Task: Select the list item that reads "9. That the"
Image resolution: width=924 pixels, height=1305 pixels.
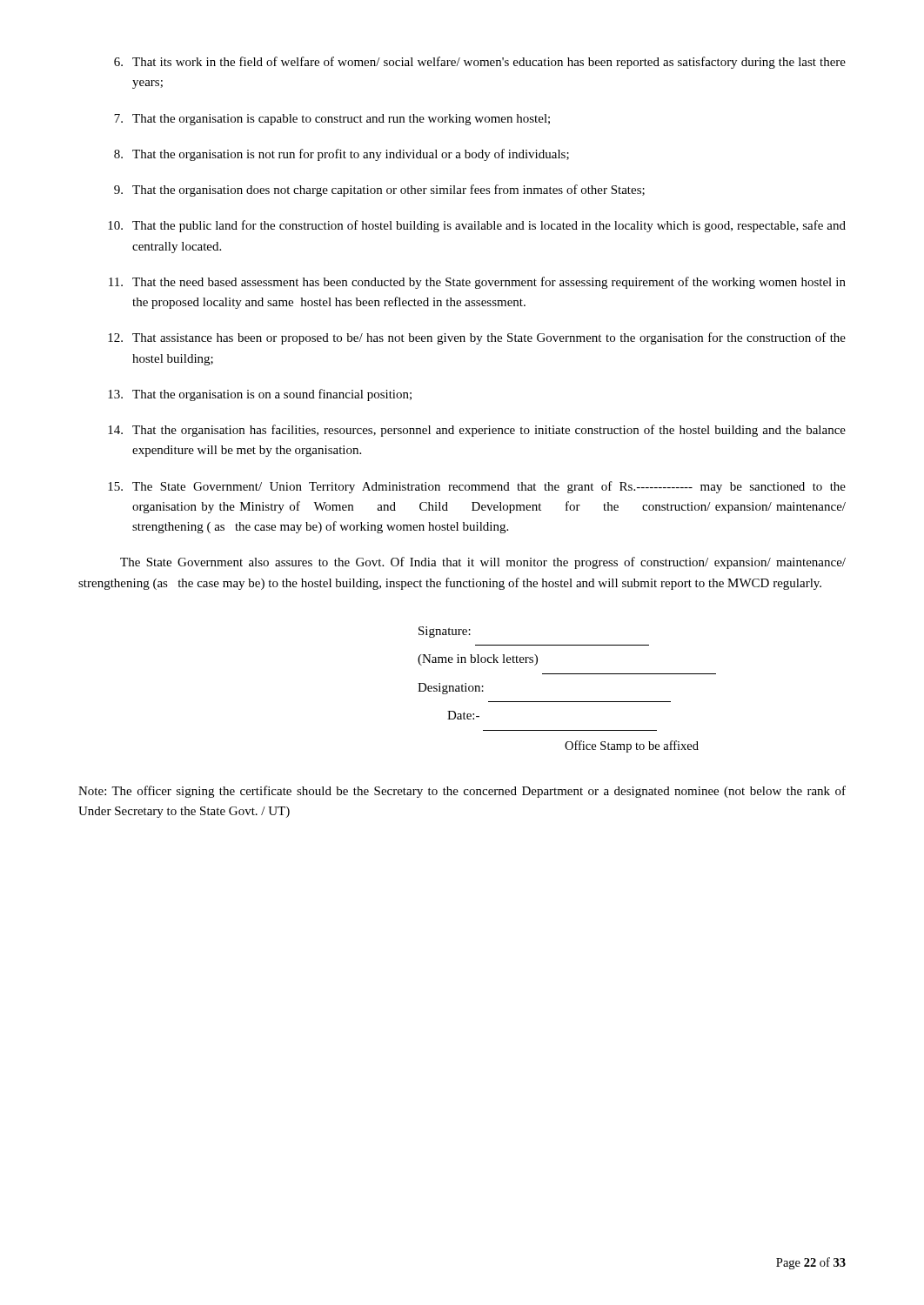Action: 462,190
